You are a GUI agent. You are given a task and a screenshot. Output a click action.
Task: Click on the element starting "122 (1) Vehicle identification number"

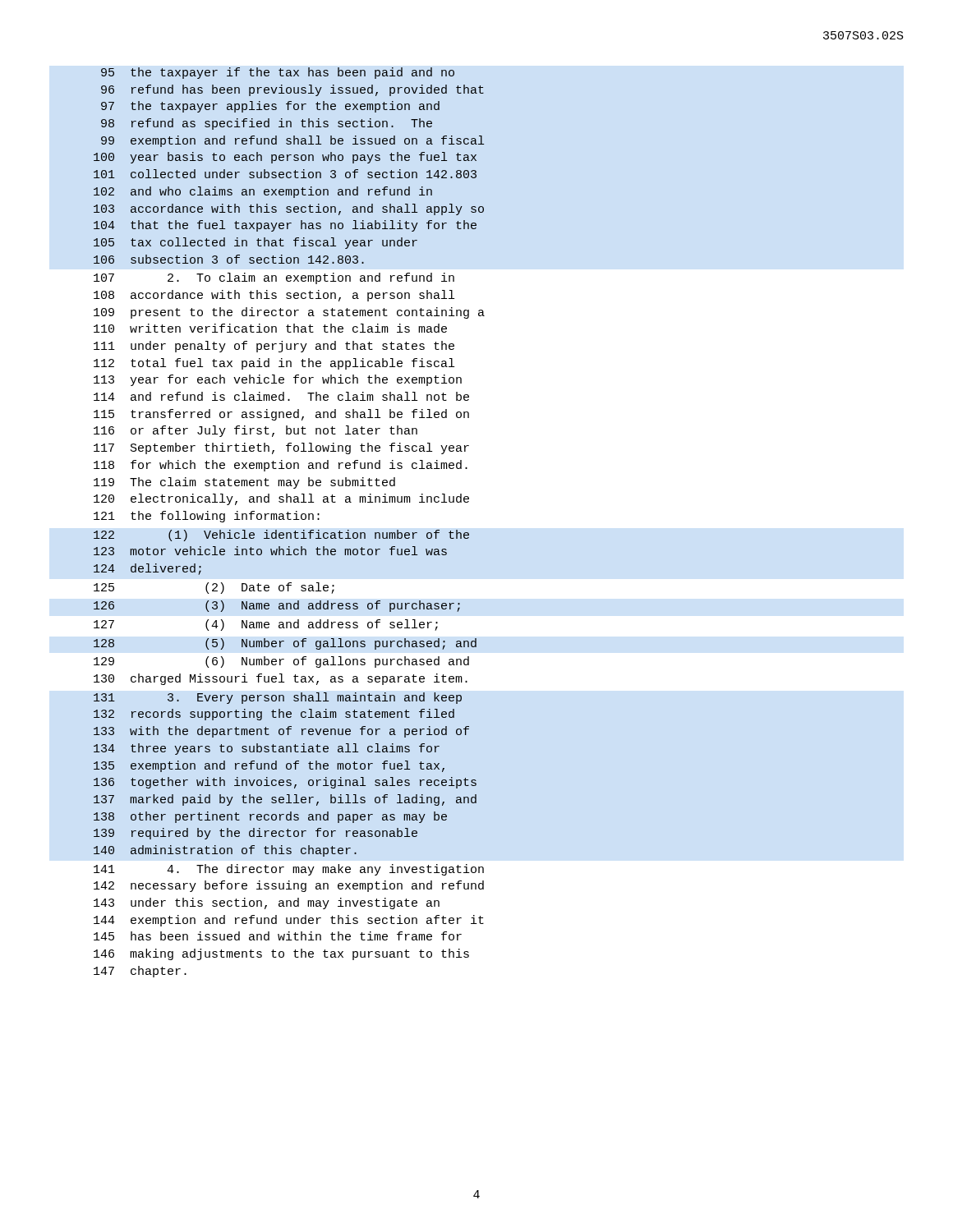[281, 536]
